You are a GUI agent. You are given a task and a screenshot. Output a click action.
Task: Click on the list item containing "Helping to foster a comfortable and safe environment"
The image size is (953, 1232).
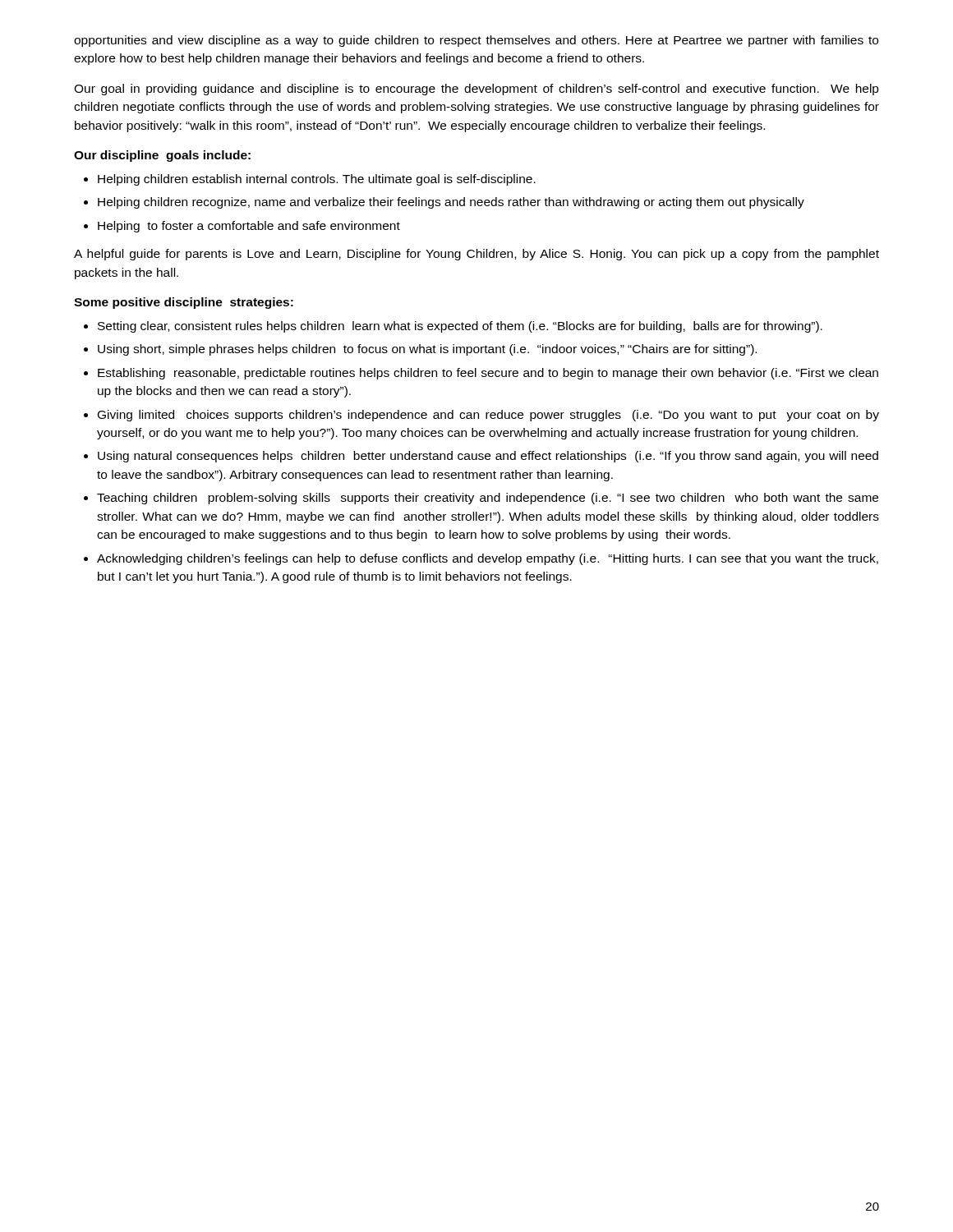pos(249,227)
